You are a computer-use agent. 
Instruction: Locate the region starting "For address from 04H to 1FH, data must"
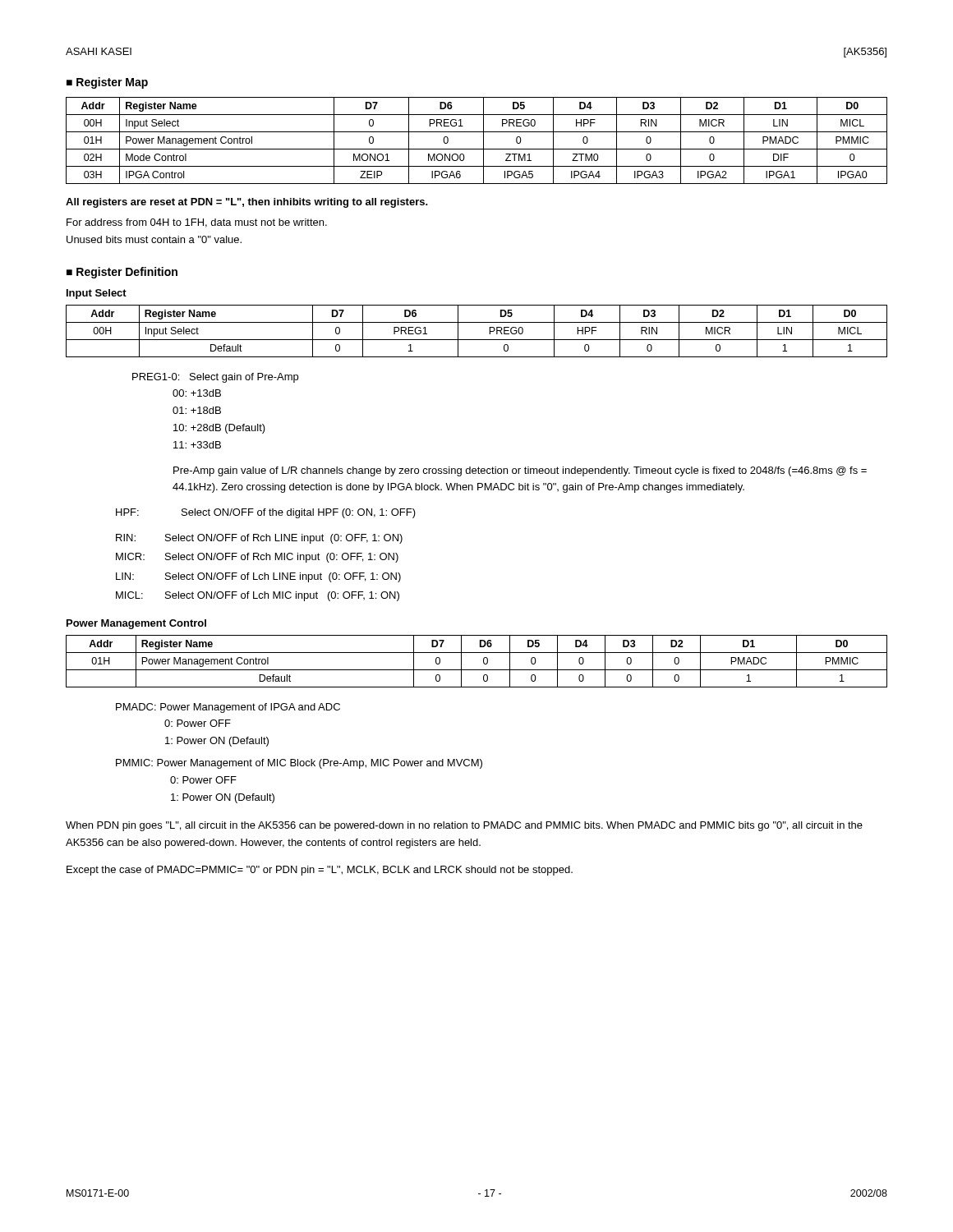[197, 231]
